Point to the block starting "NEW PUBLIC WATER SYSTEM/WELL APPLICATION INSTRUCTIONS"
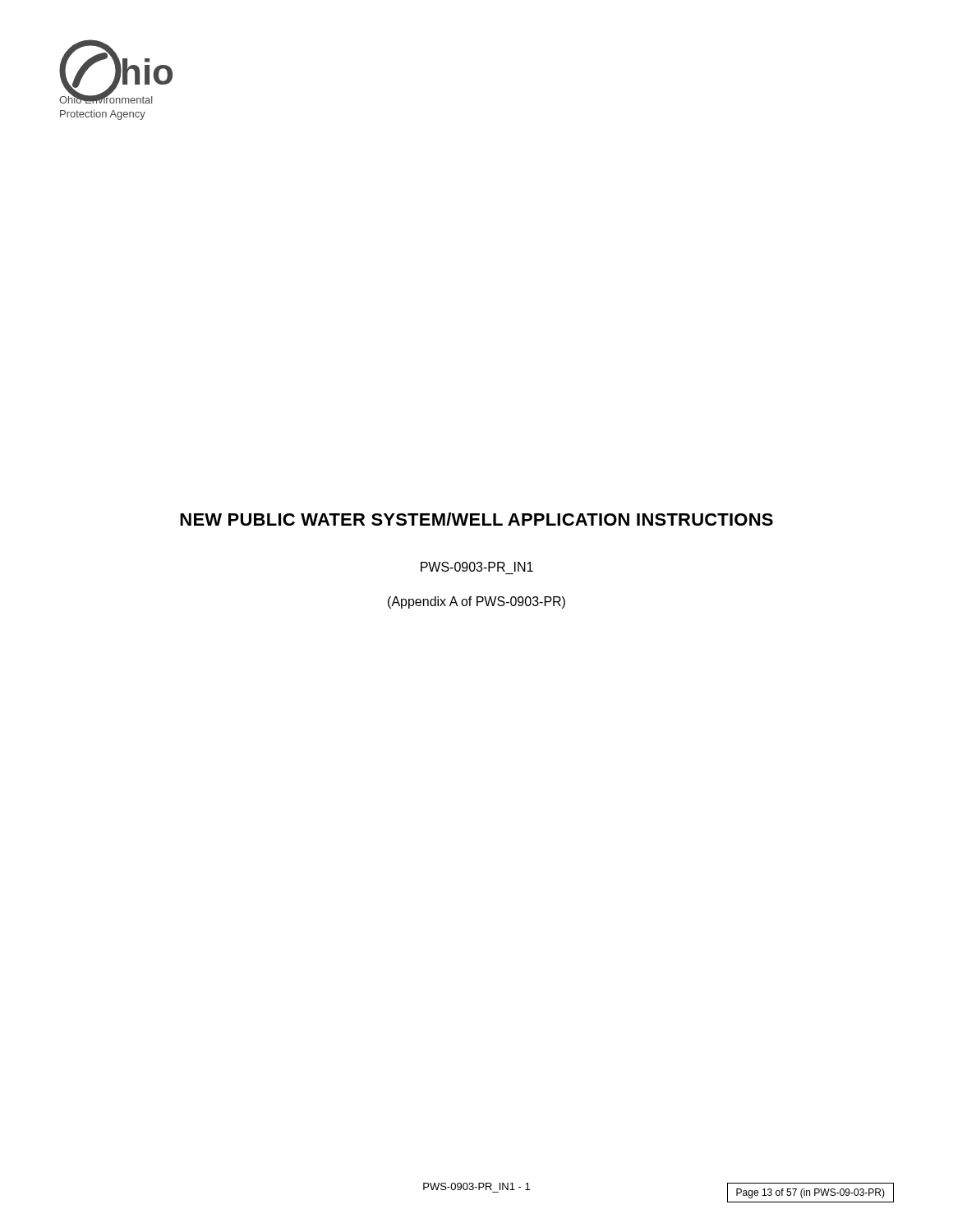Screen dimensions: 1232x953 (476, 520)
